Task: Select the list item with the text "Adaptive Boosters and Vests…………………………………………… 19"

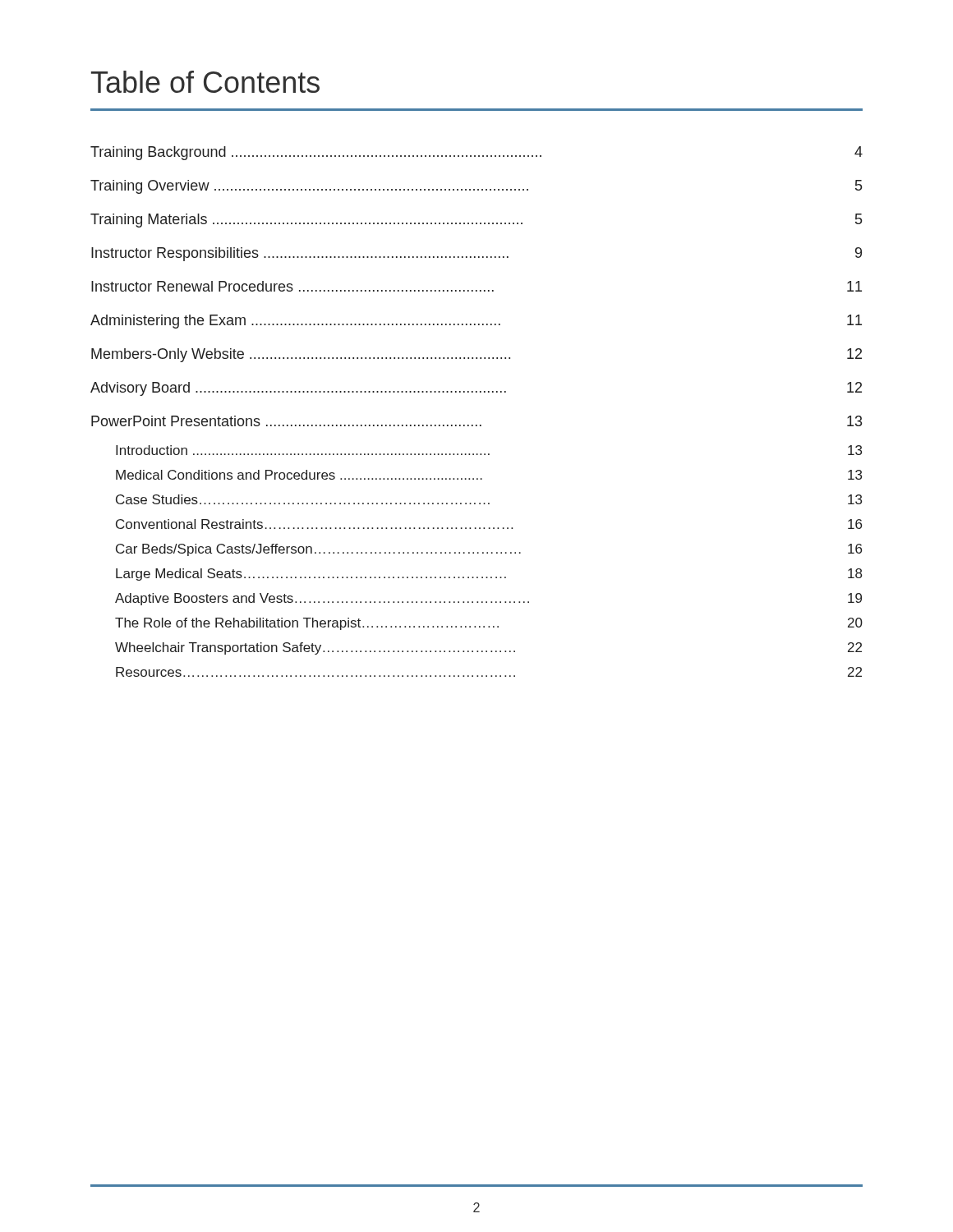Action: 489,599
